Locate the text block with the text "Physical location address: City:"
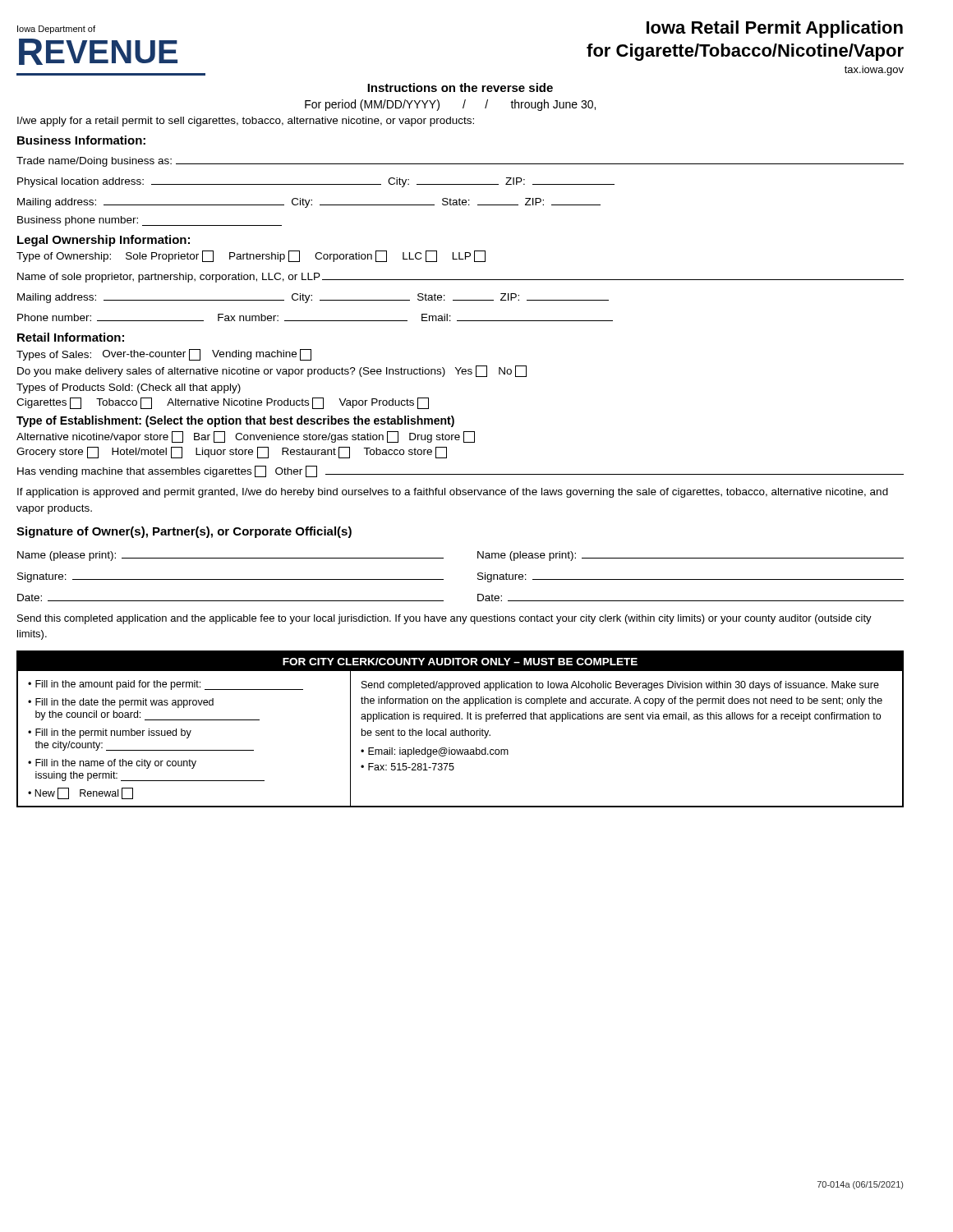The image size is (953, 1232). point(315,179)
